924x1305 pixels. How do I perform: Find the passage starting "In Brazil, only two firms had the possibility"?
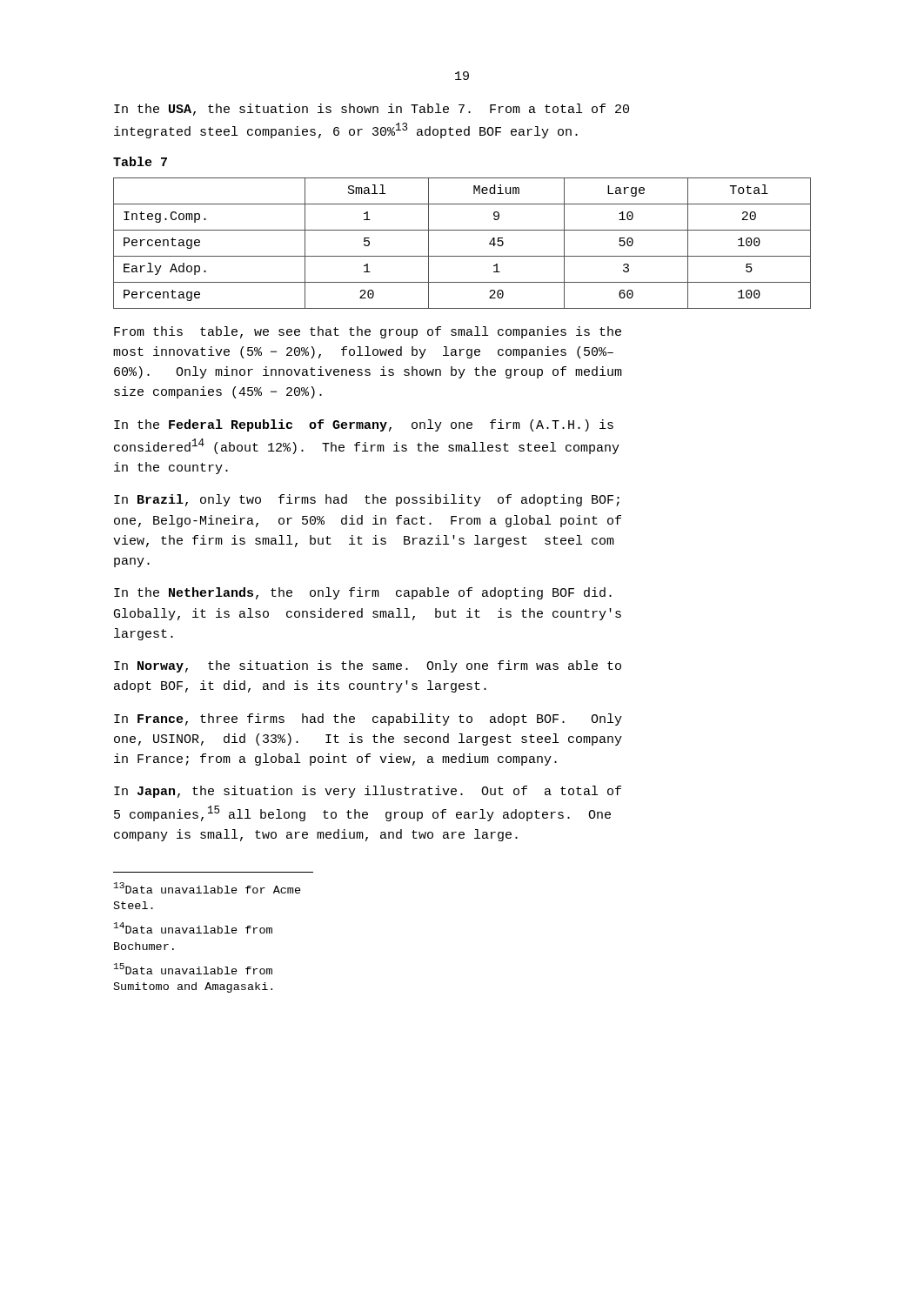pos(368,531)
